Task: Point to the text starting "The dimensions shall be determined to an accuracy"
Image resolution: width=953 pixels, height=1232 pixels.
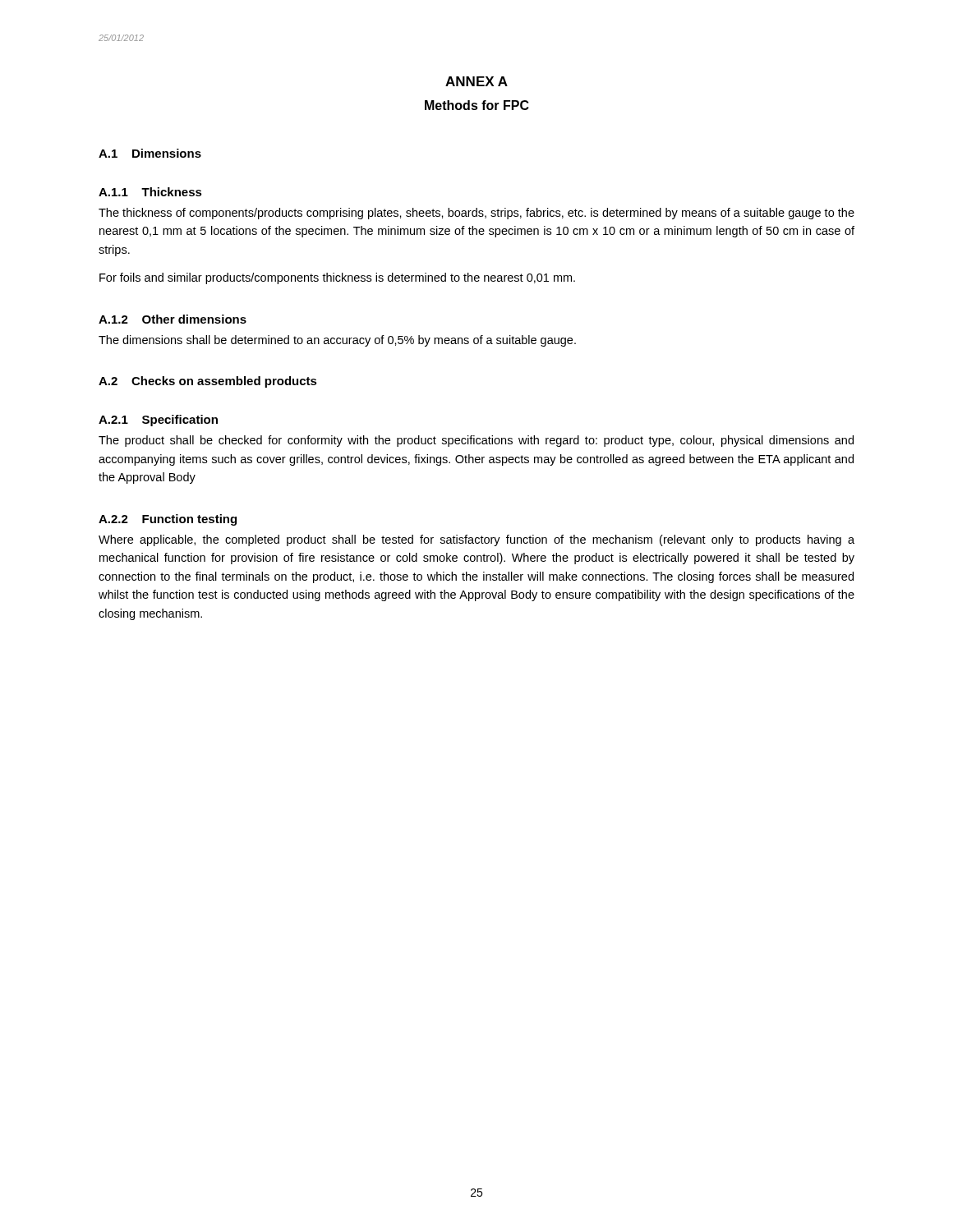Action: point(338,340)
